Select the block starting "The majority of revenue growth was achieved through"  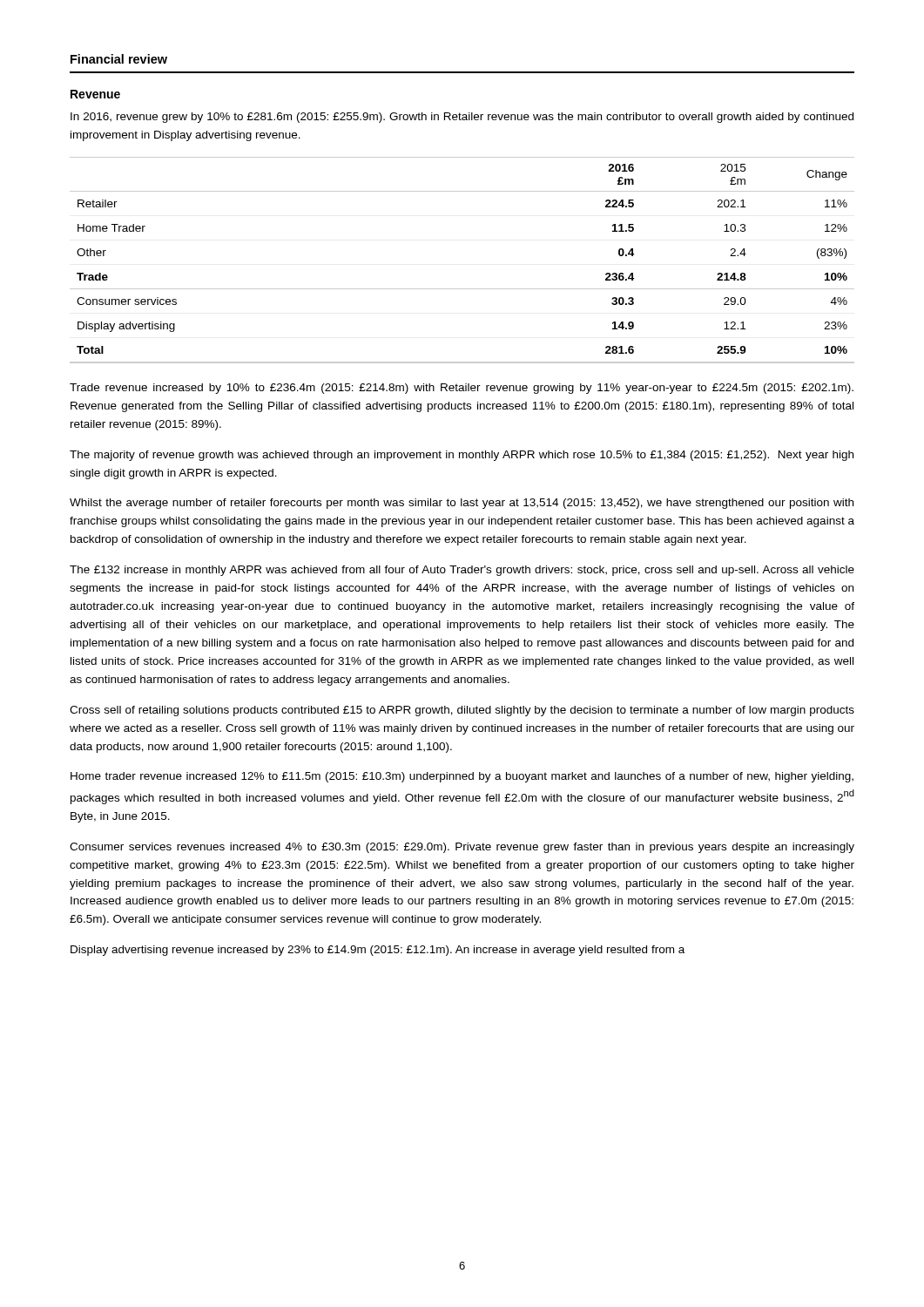coord(462,463)
